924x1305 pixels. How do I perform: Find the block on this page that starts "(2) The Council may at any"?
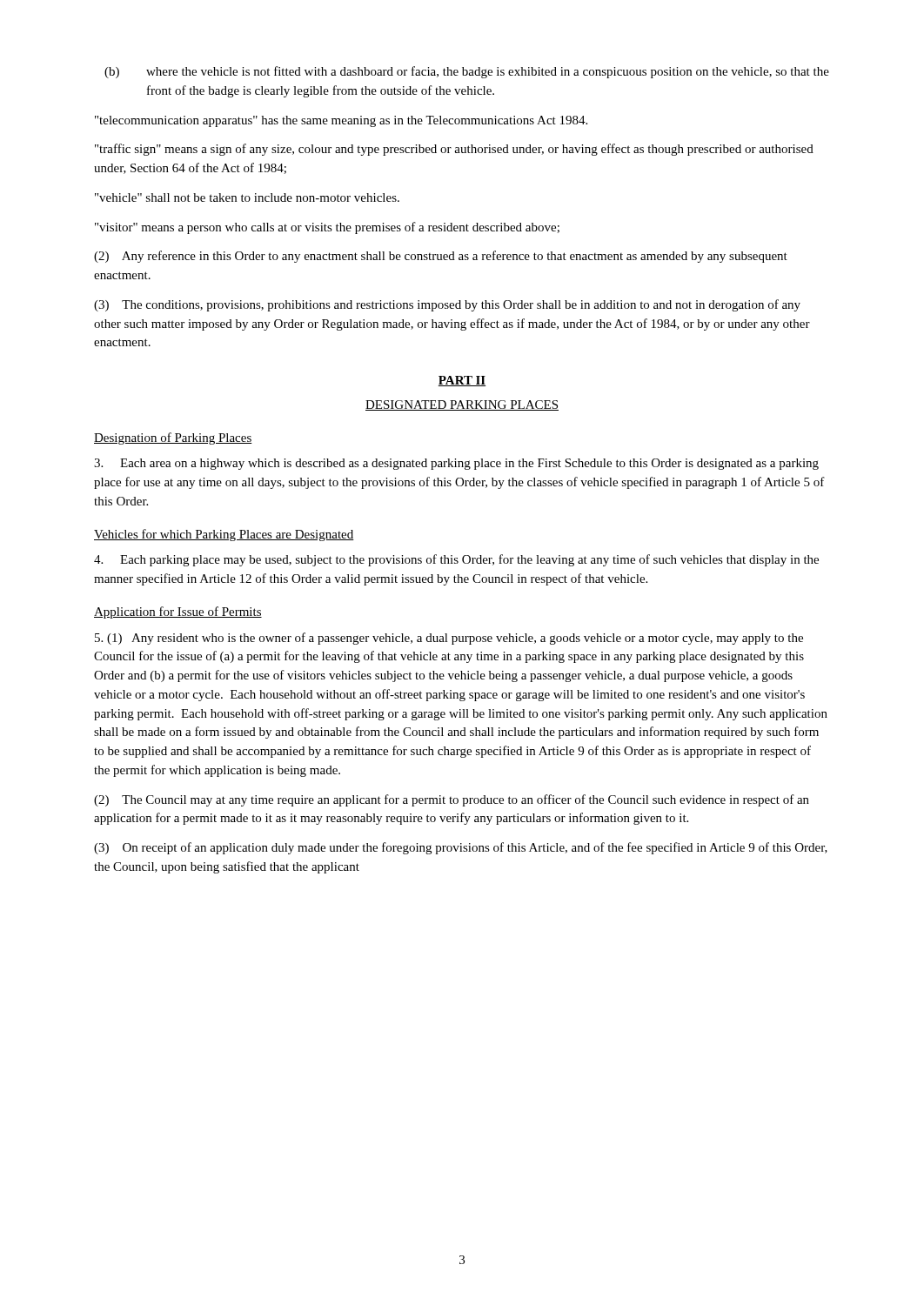tap(452, 809)
